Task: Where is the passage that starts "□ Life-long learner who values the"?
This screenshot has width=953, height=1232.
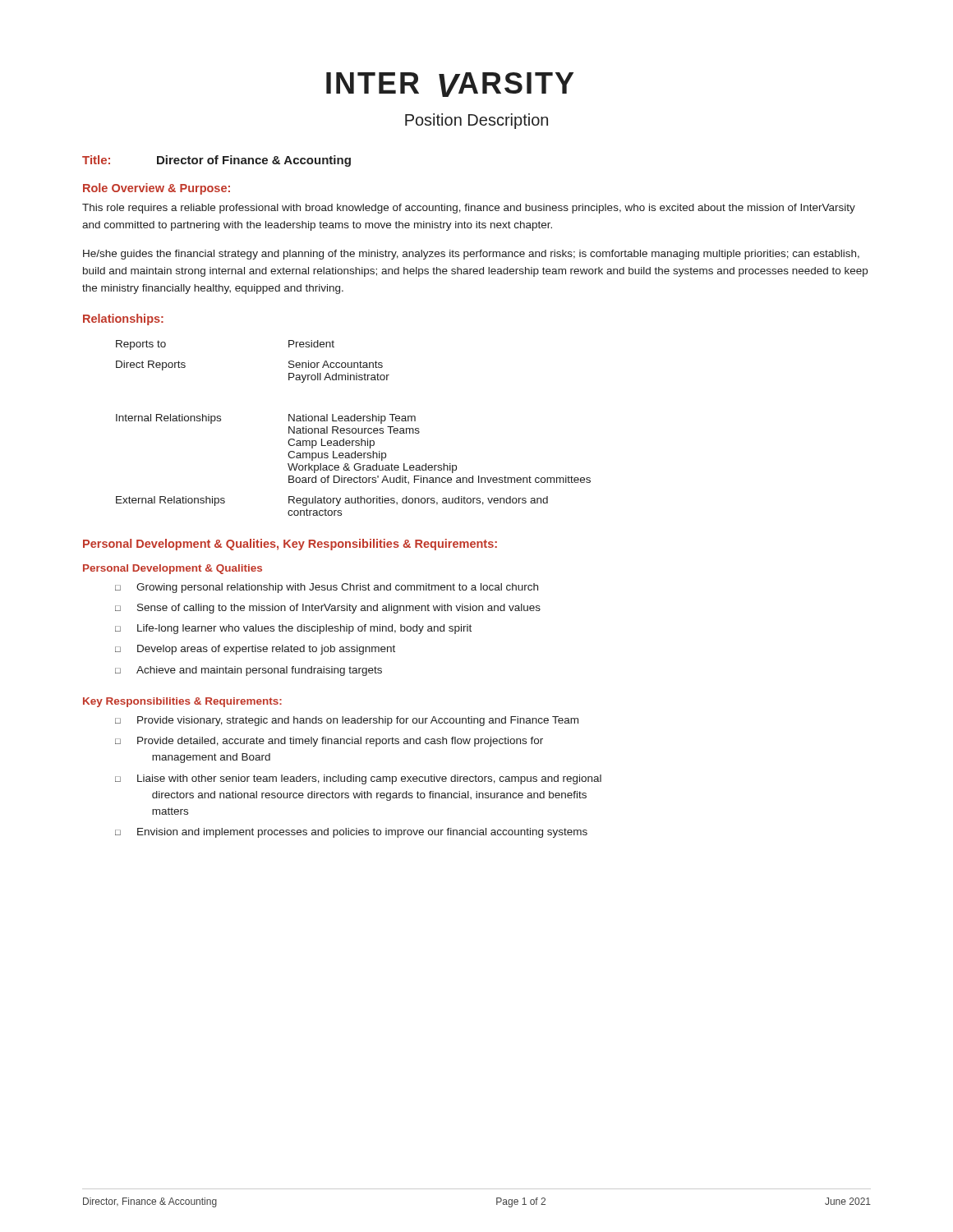Action: [x=293, y=629]
